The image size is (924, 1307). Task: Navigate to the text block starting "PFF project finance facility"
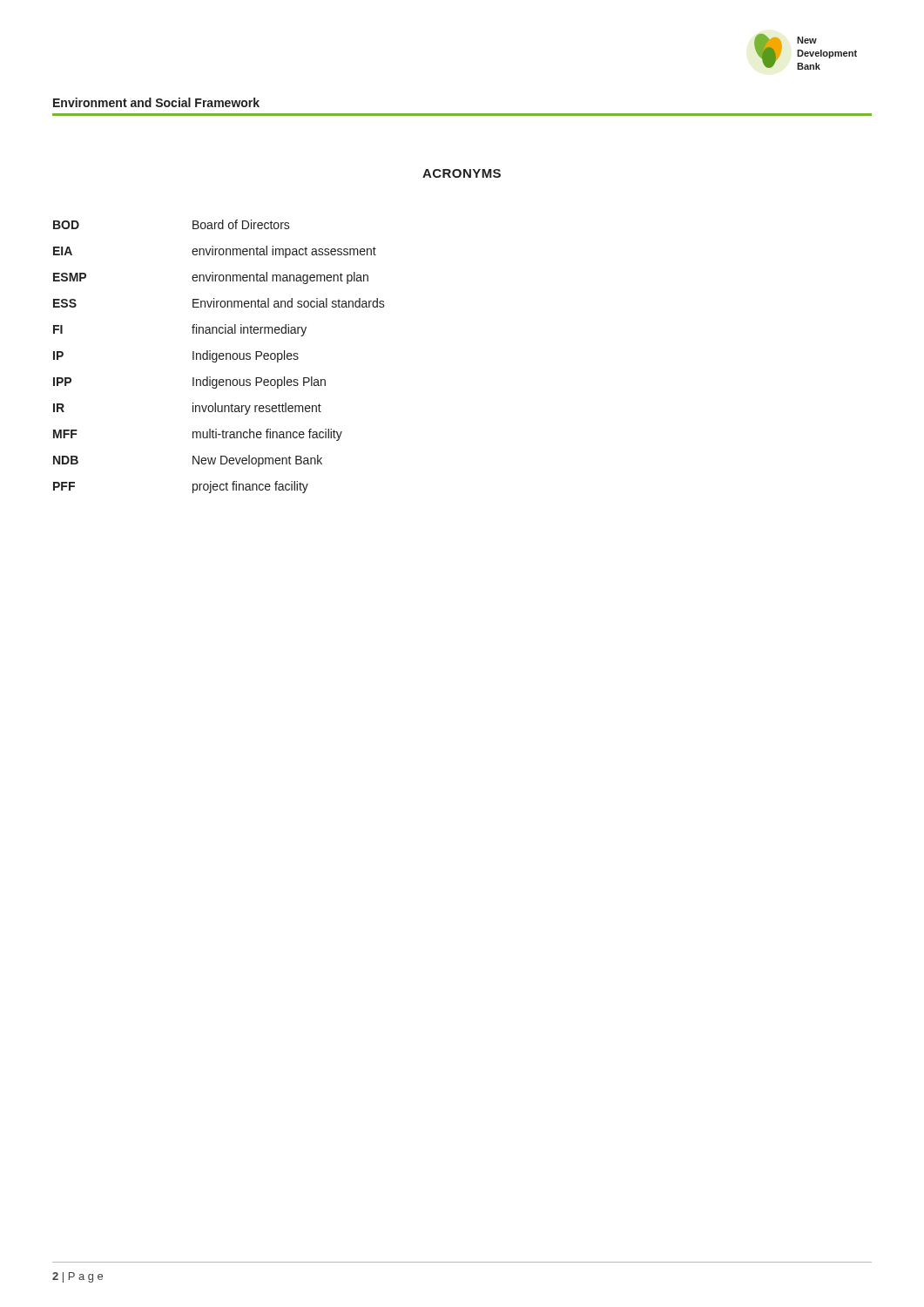(x=64, y=487)
